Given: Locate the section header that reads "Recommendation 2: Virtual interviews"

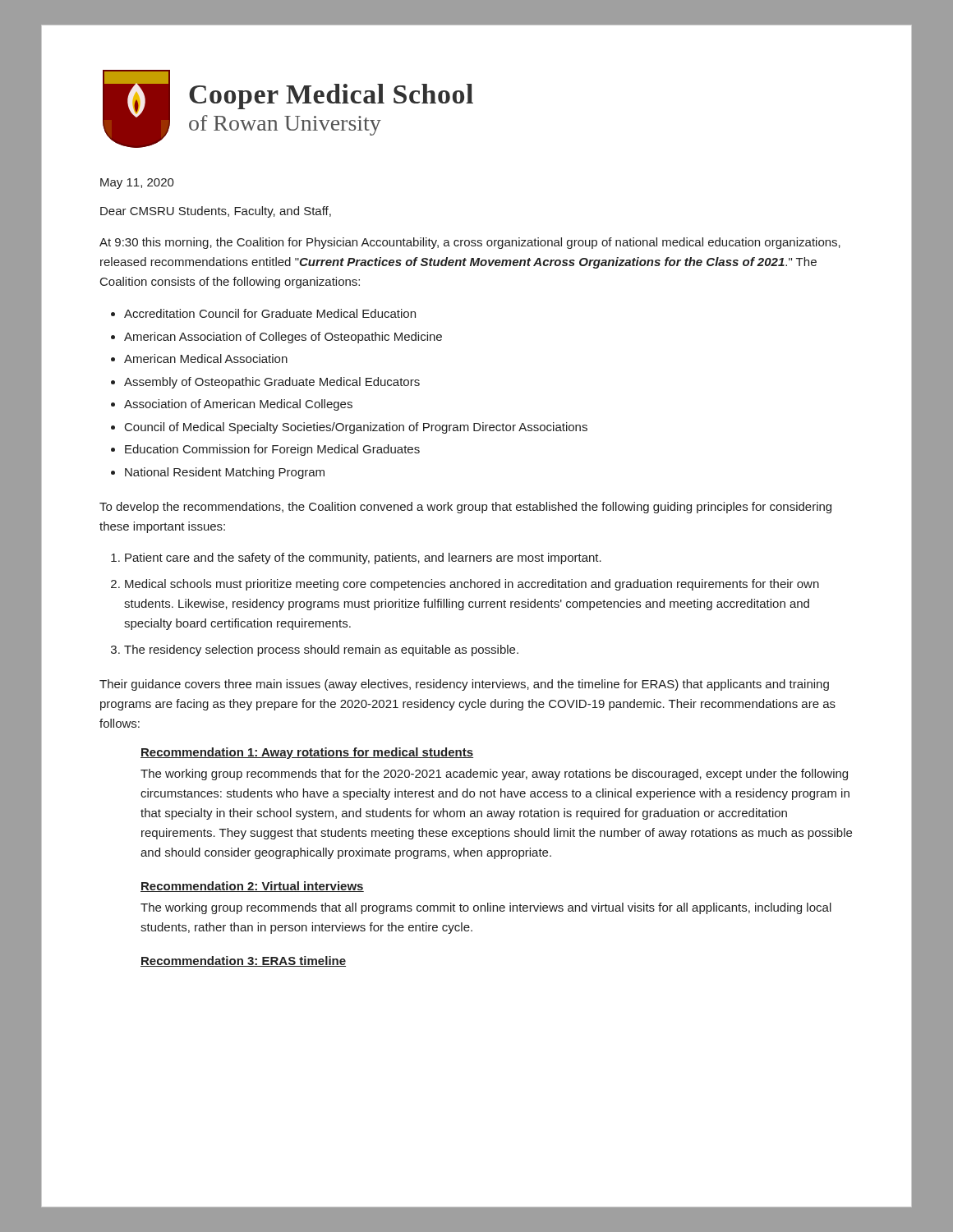Looking at the screenshot, I should (x=252, y=886).
